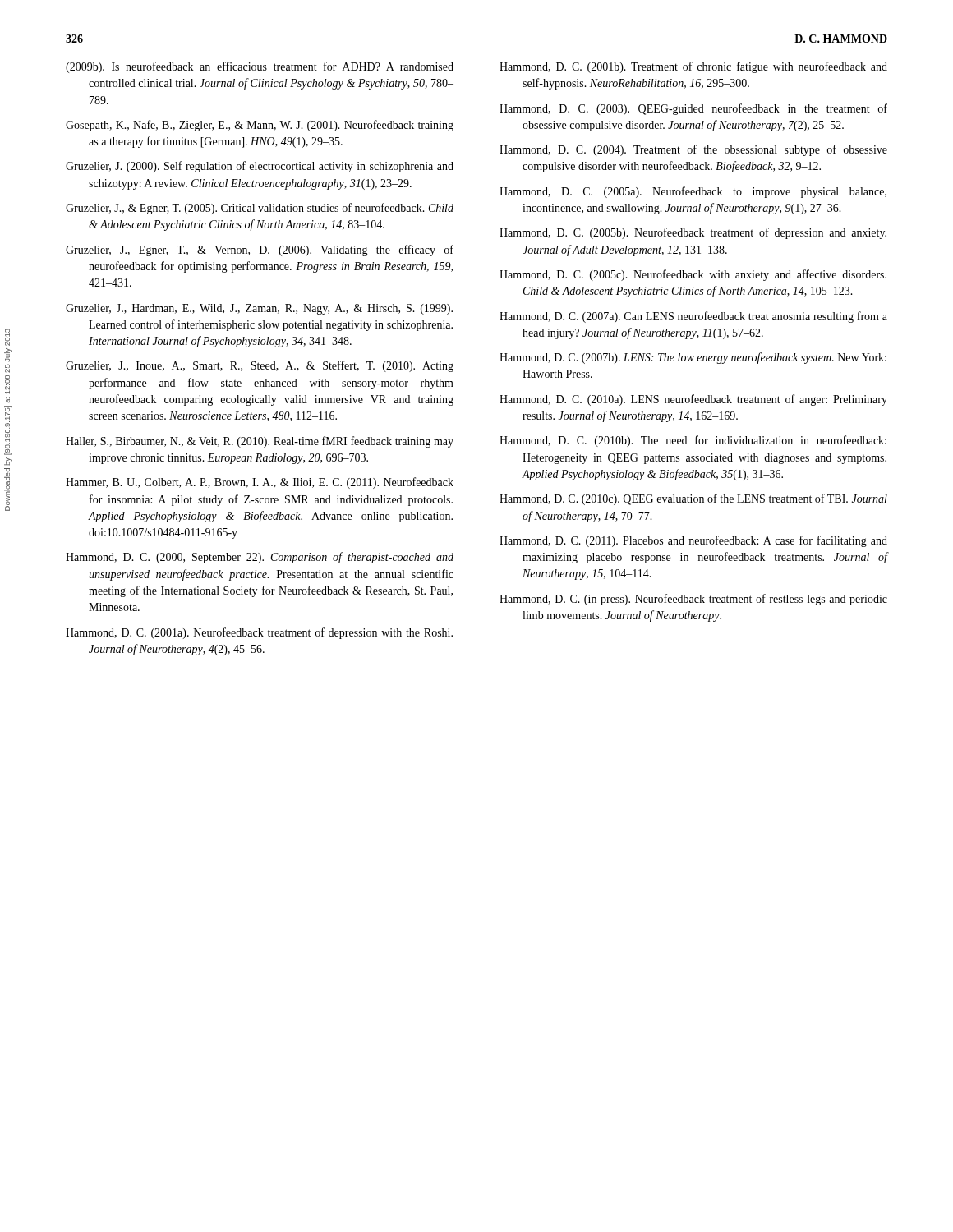Find the text block starting "Hammond, D. C. (2000, September 22). Comparison of"

pos(260,583)
